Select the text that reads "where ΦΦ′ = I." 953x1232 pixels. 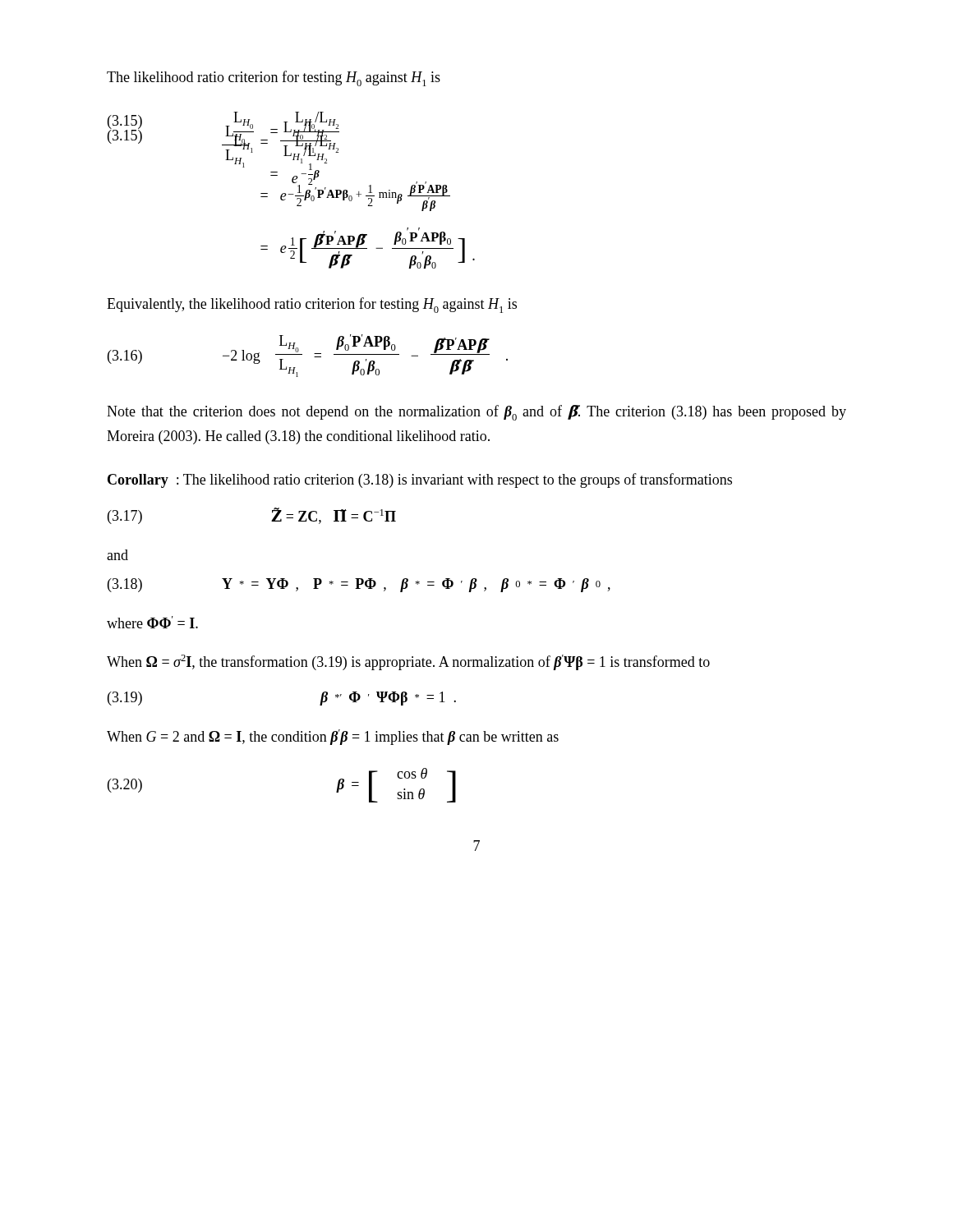(x=153, y=622)
